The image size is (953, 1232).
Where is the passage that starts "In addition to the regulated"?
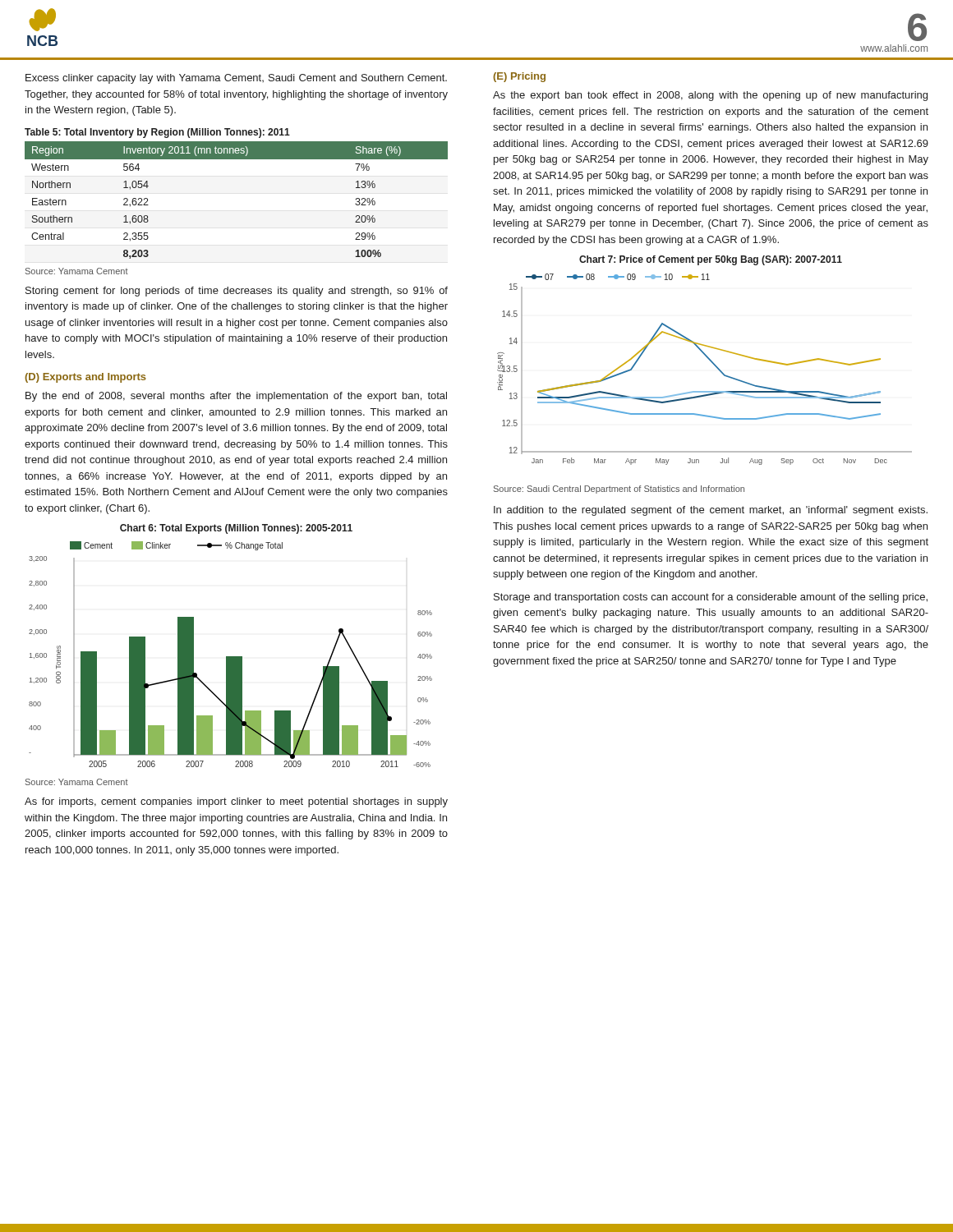(711, 542)
